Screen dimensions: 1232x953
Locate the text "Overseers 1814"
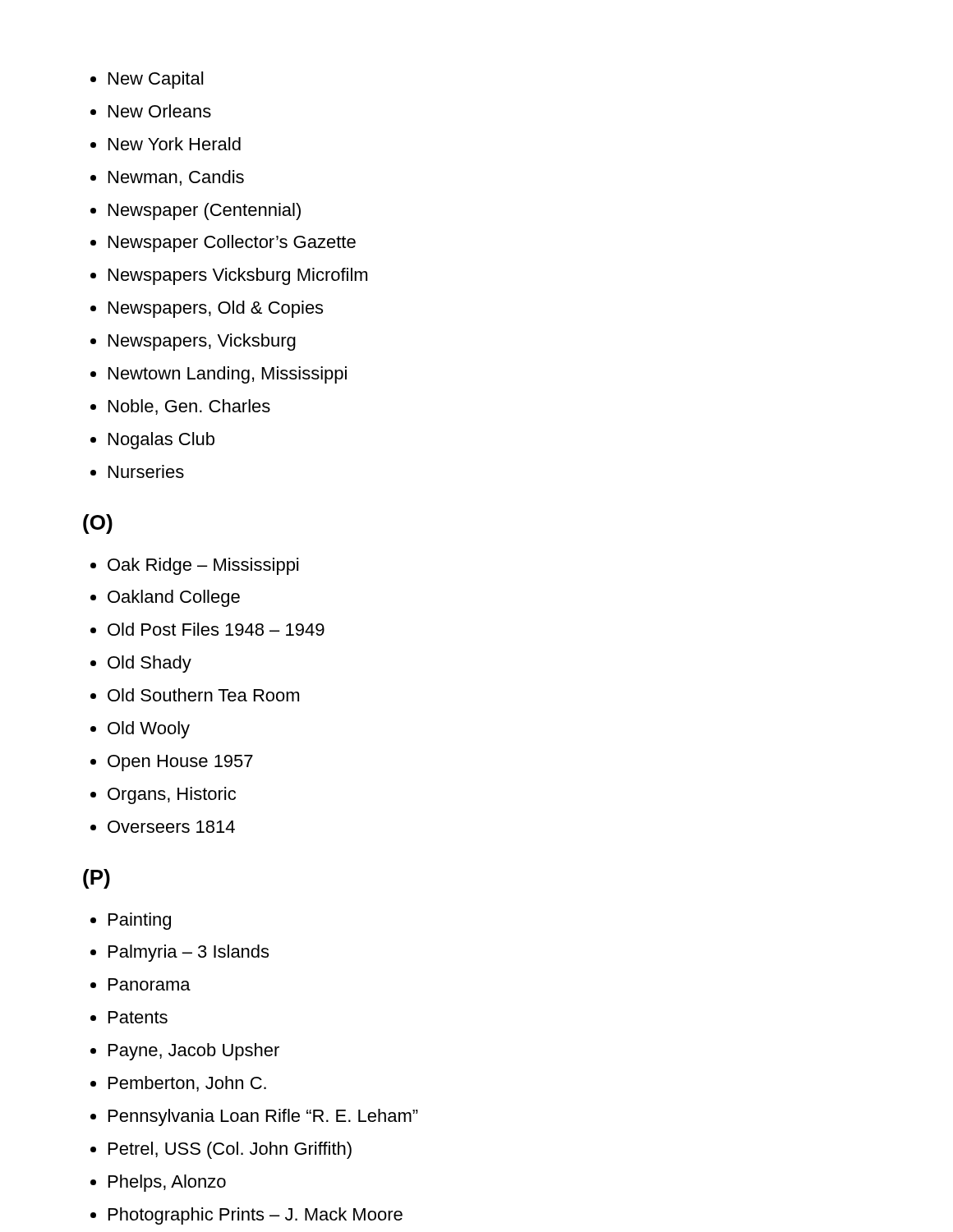[171, 826]
